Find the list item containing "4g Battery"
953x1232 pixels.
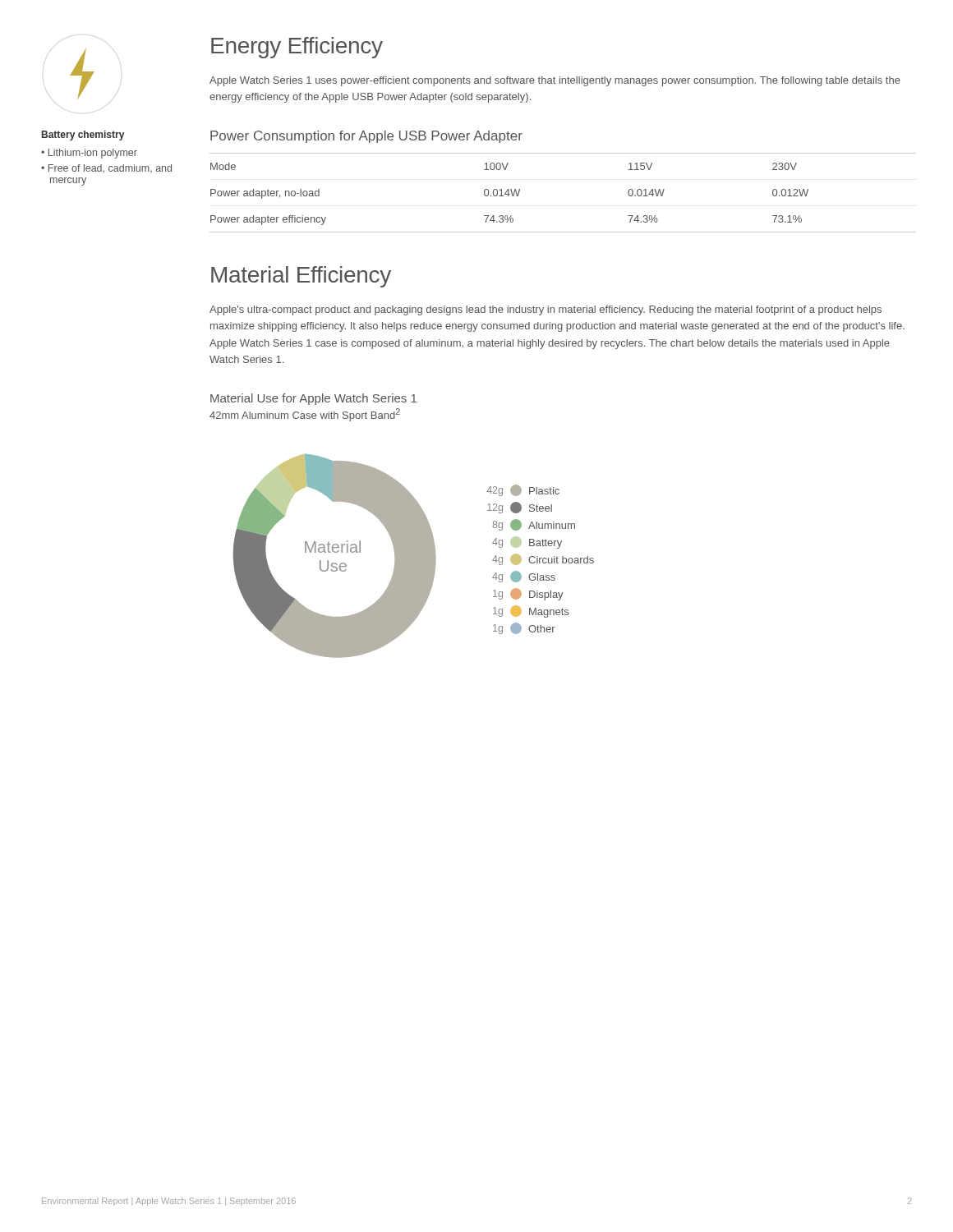point(521,542)
